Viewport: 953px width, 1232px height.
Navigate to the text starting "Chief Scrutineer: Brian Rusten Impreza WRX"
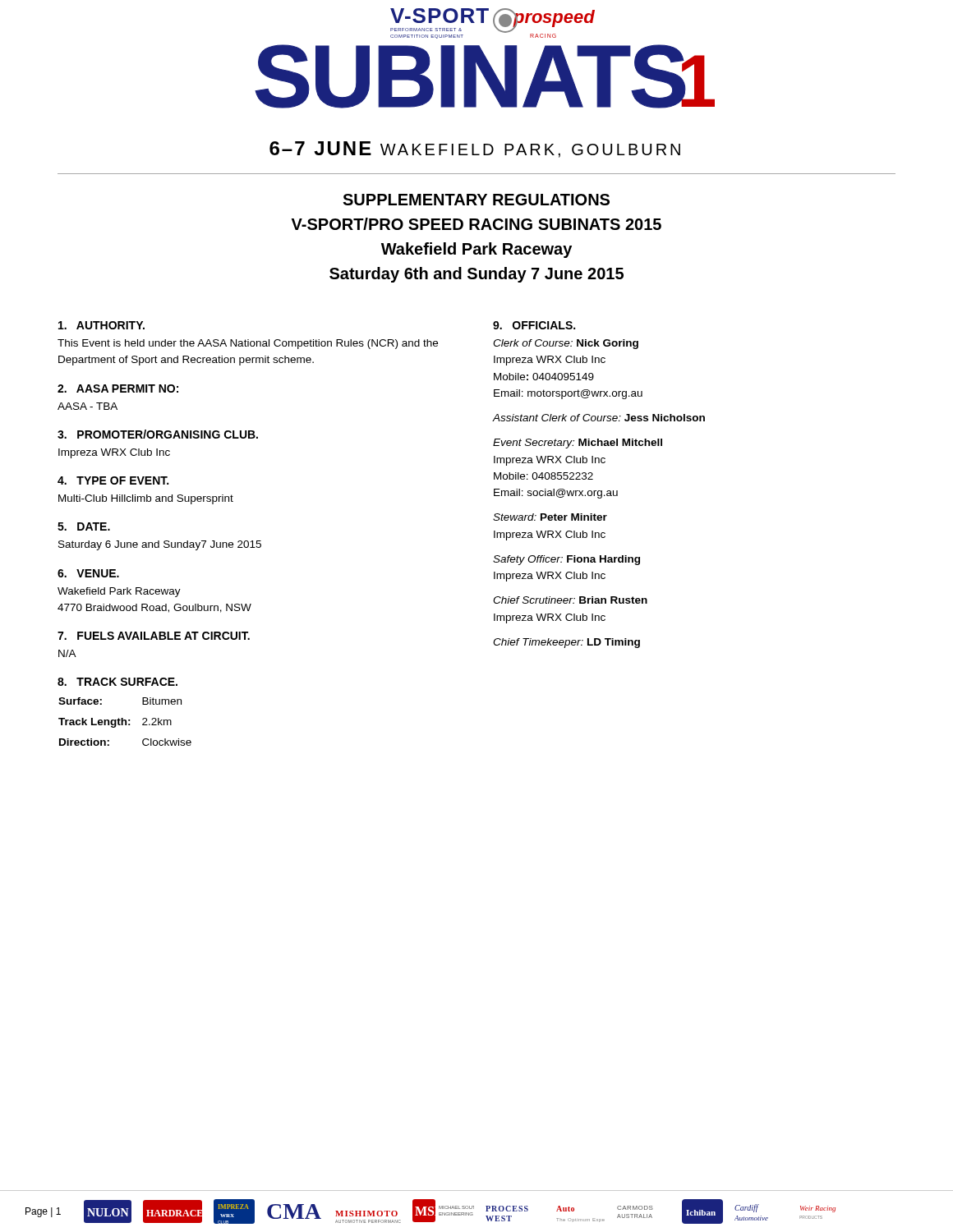pyautogui.click(x=570, y=609)
